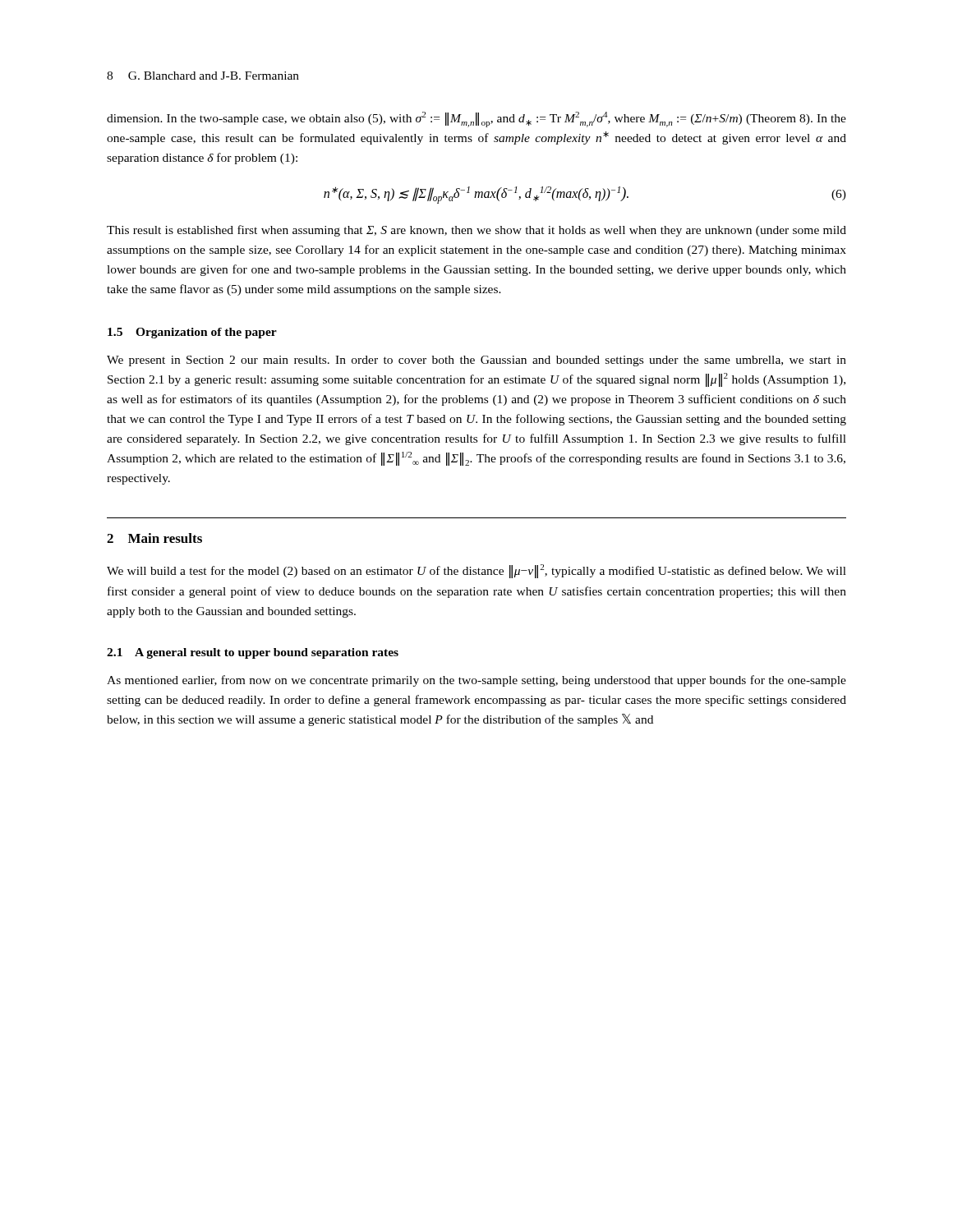This screenshot has height=1232, width=953.
Task: Point to the section header beginning "2.1 A general result to upper bound"
Action: (x=253, y=651)
